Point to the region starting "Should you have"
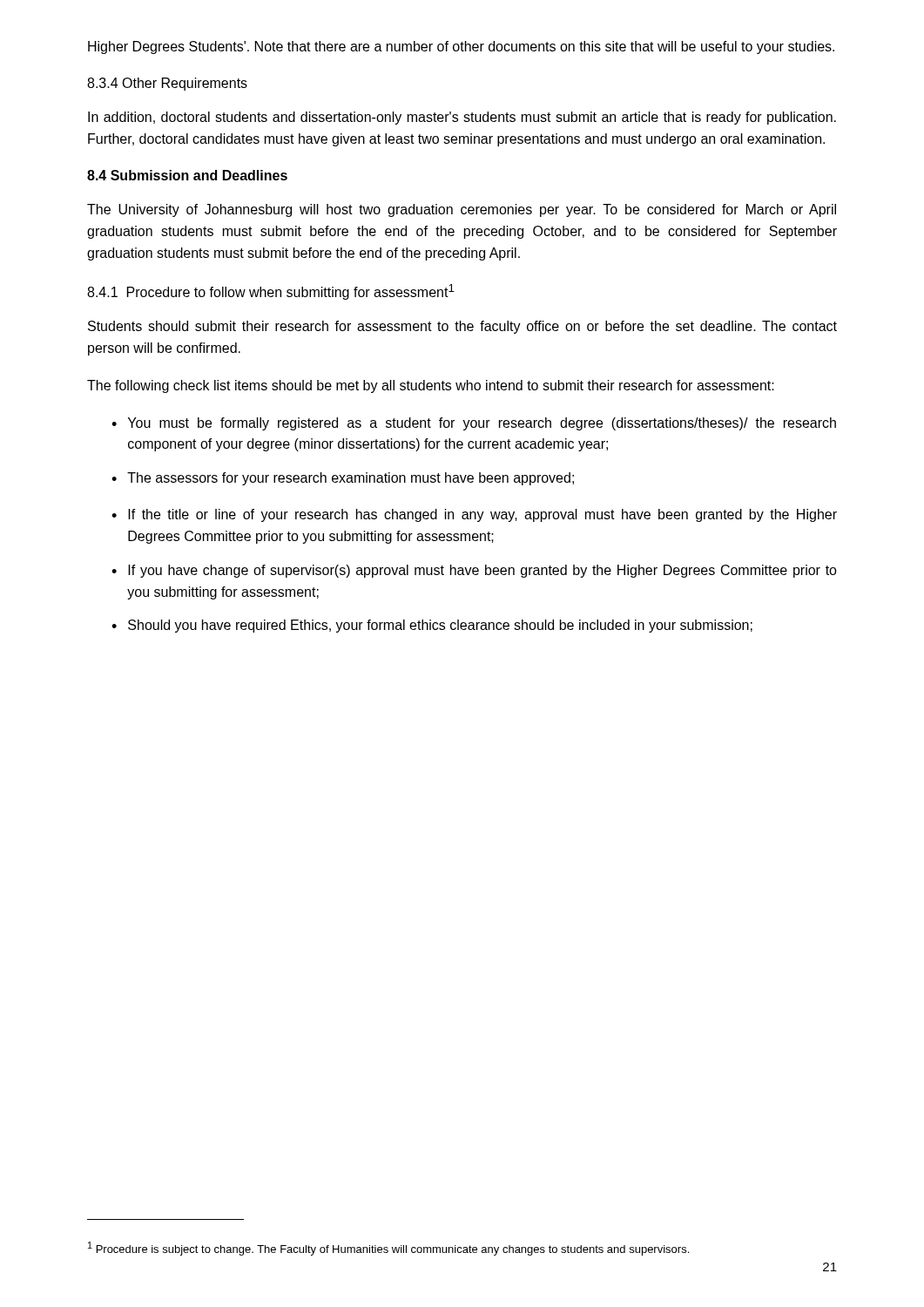Viewport: 924px width, 1307px height. (x=462, y=628)
